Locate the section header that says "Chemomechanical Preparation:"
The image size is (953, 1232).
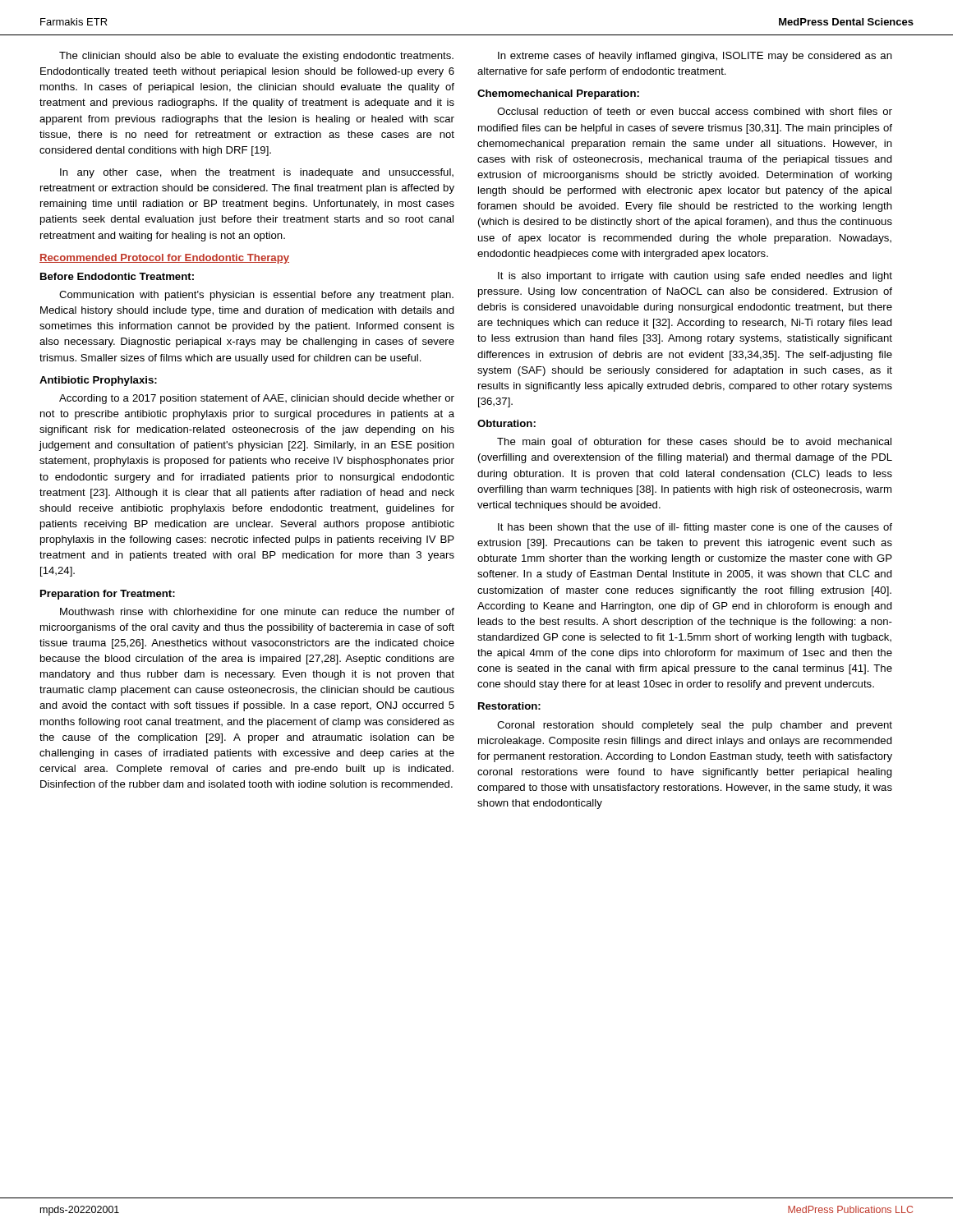tap(559, 94)
